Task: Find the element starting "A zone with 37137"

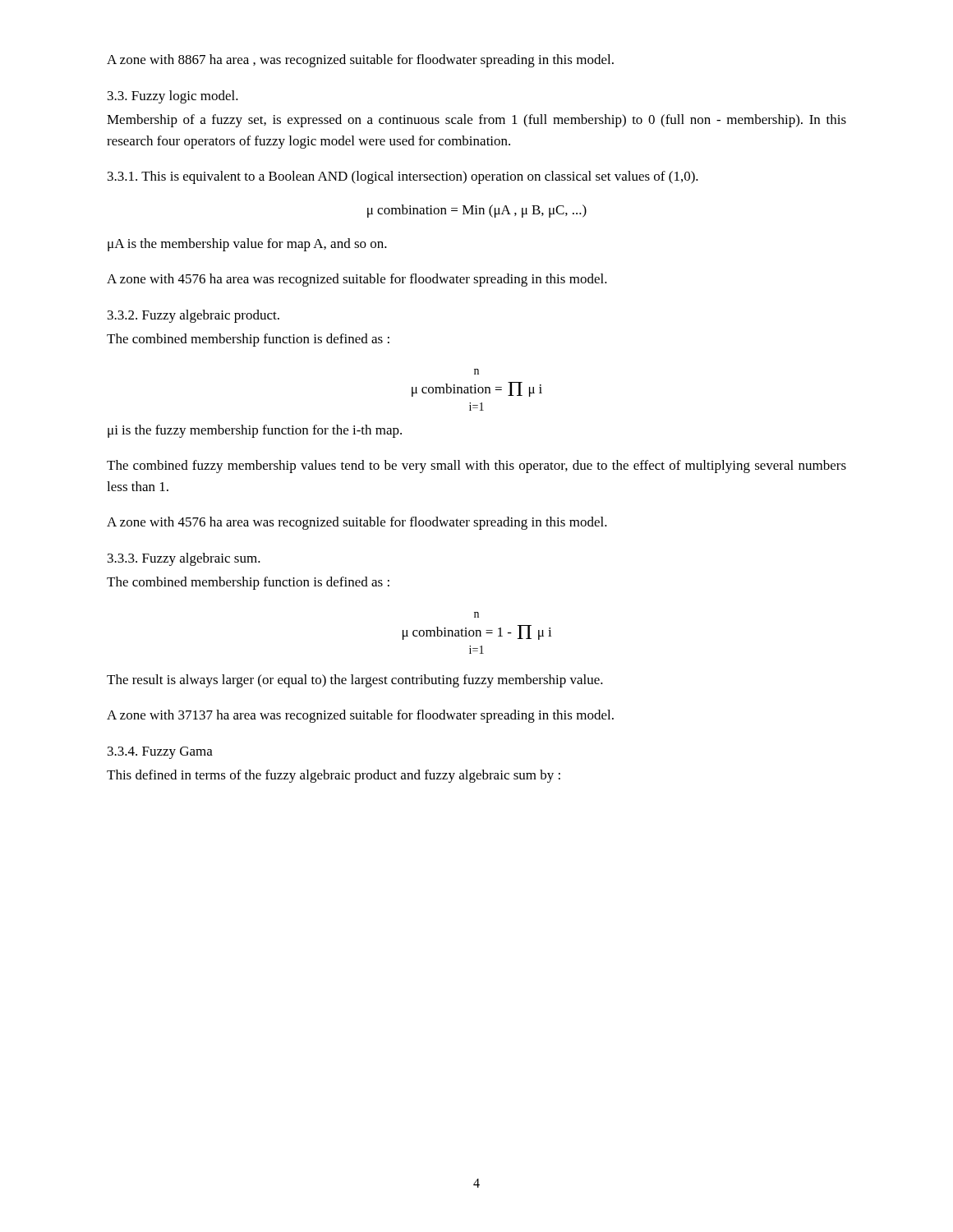Action: [x=361, y=715]
